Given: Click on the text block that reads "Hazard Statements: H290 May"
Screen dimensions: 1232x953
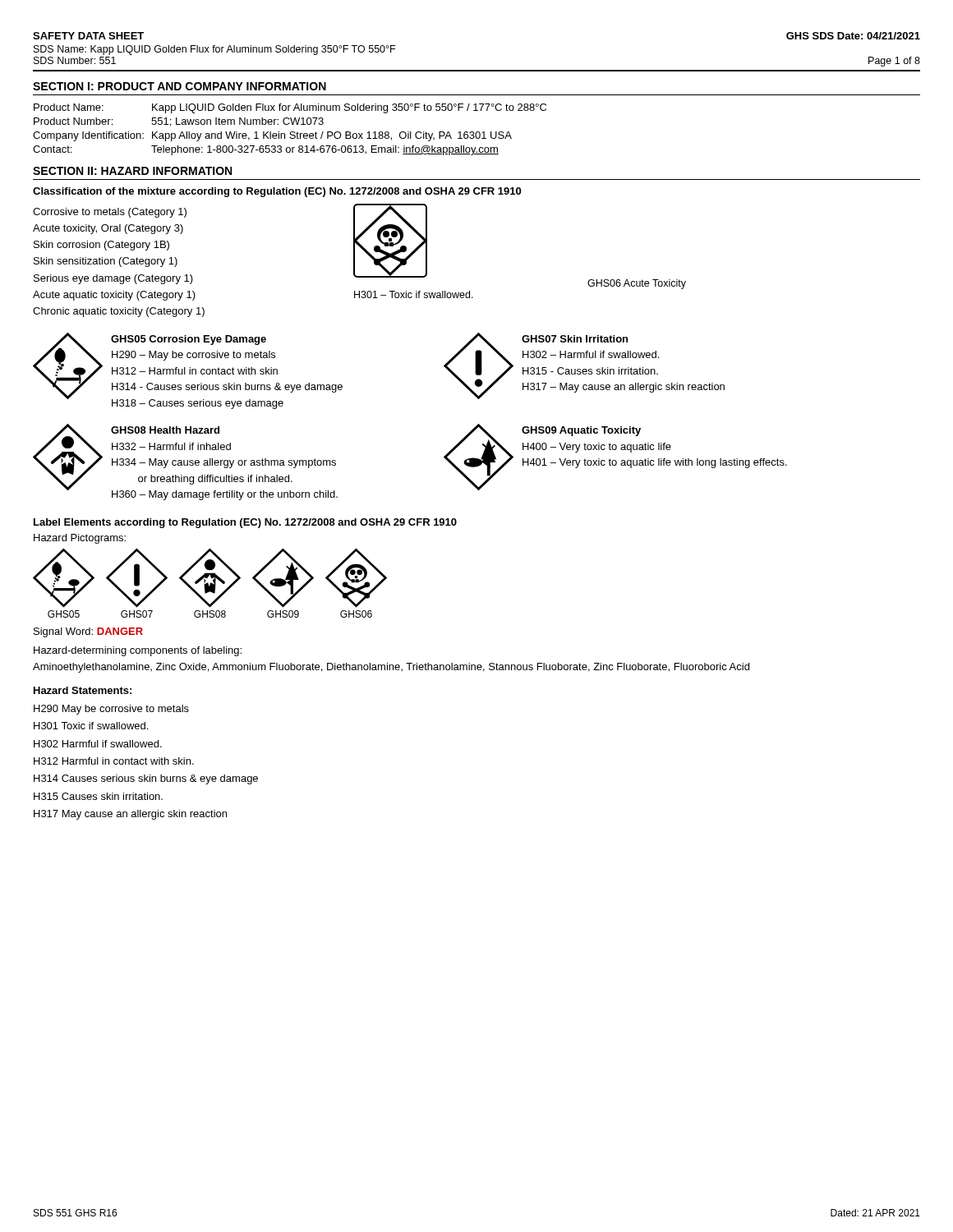Looking at the screenshot, I should click(146, 752).
